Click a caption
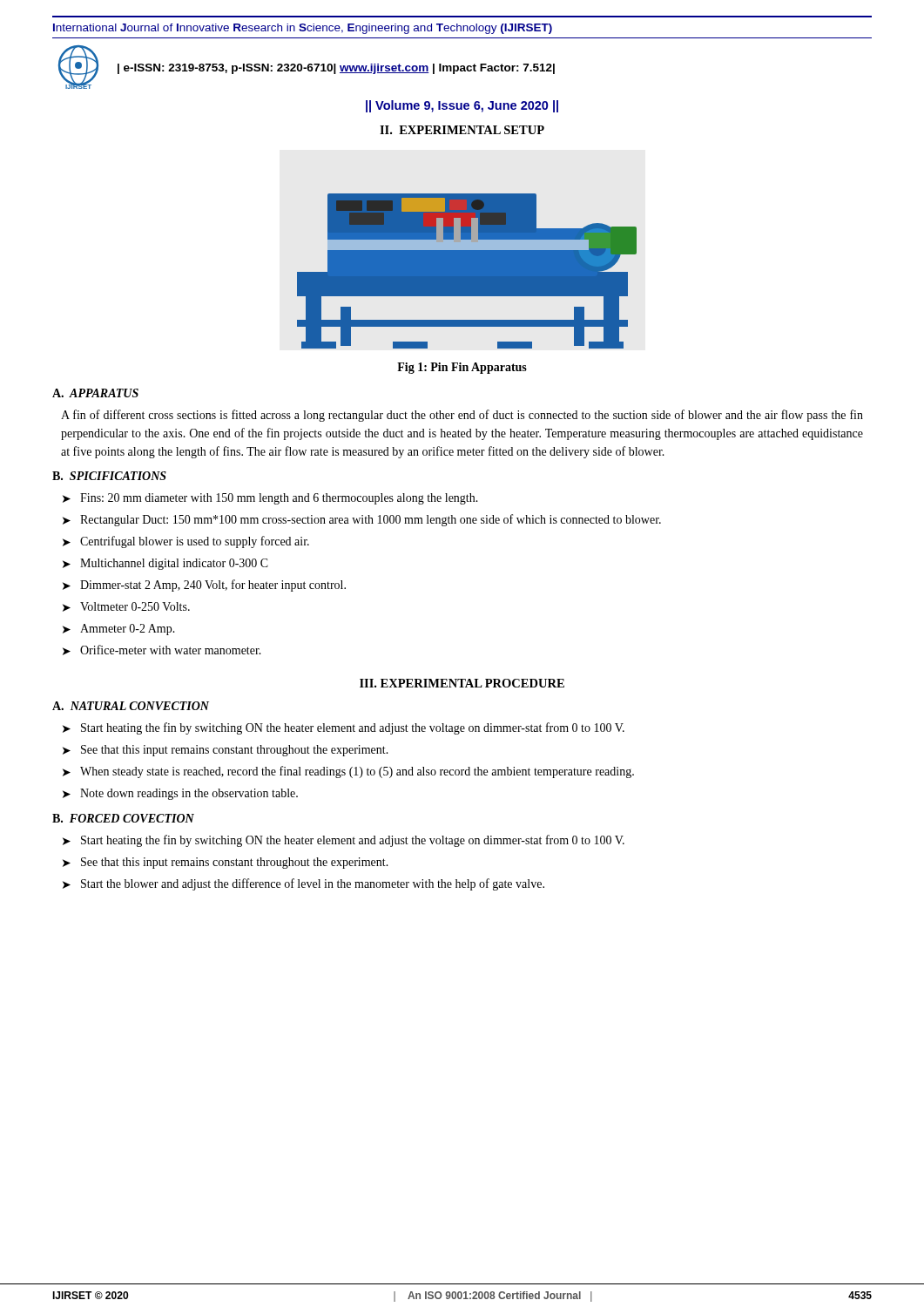Viewport: 924px width, 1307px height. (x=462, y=367)
